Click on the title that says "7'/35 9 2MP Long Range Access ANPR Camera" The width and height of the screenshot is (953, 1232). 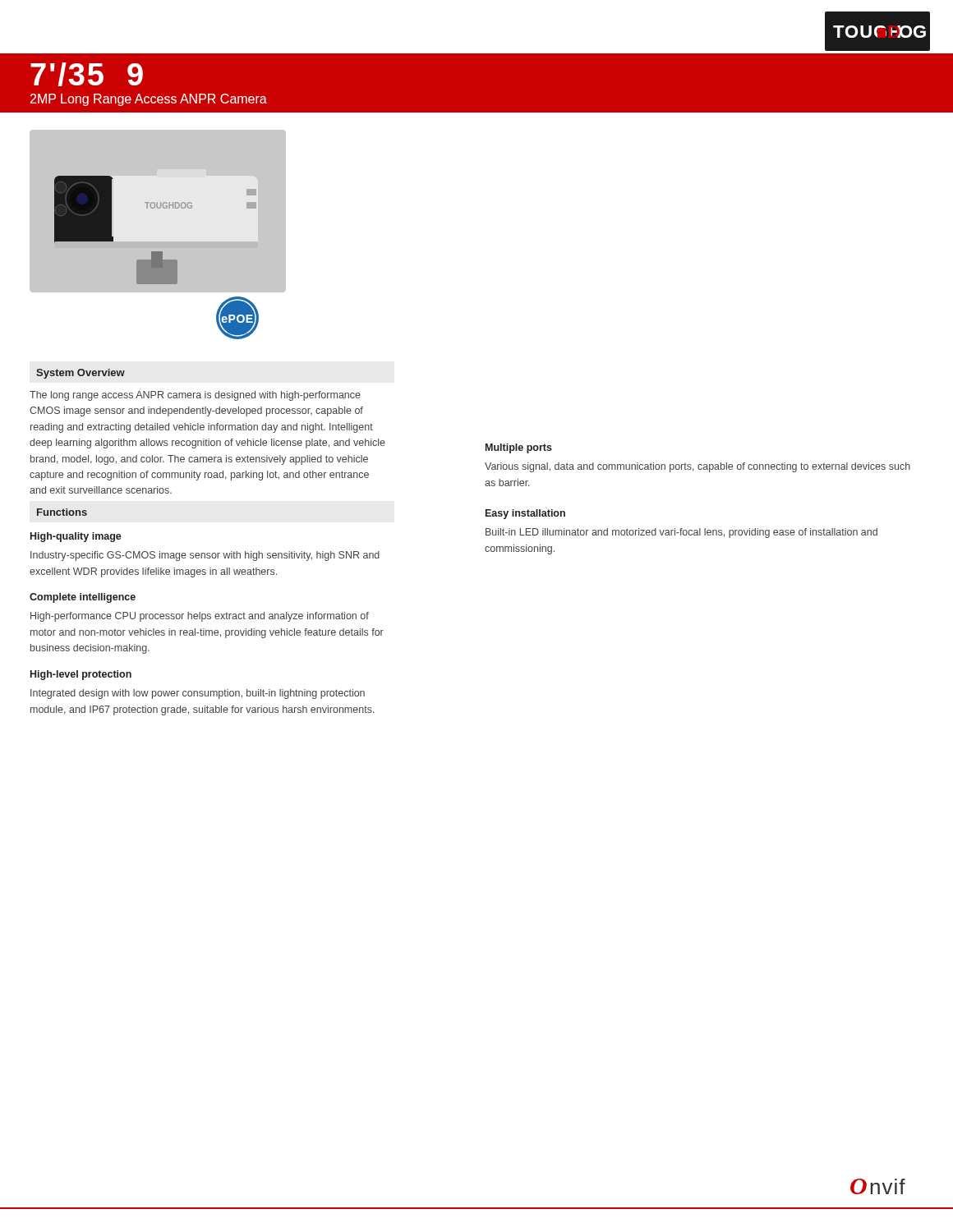point(148,83)
